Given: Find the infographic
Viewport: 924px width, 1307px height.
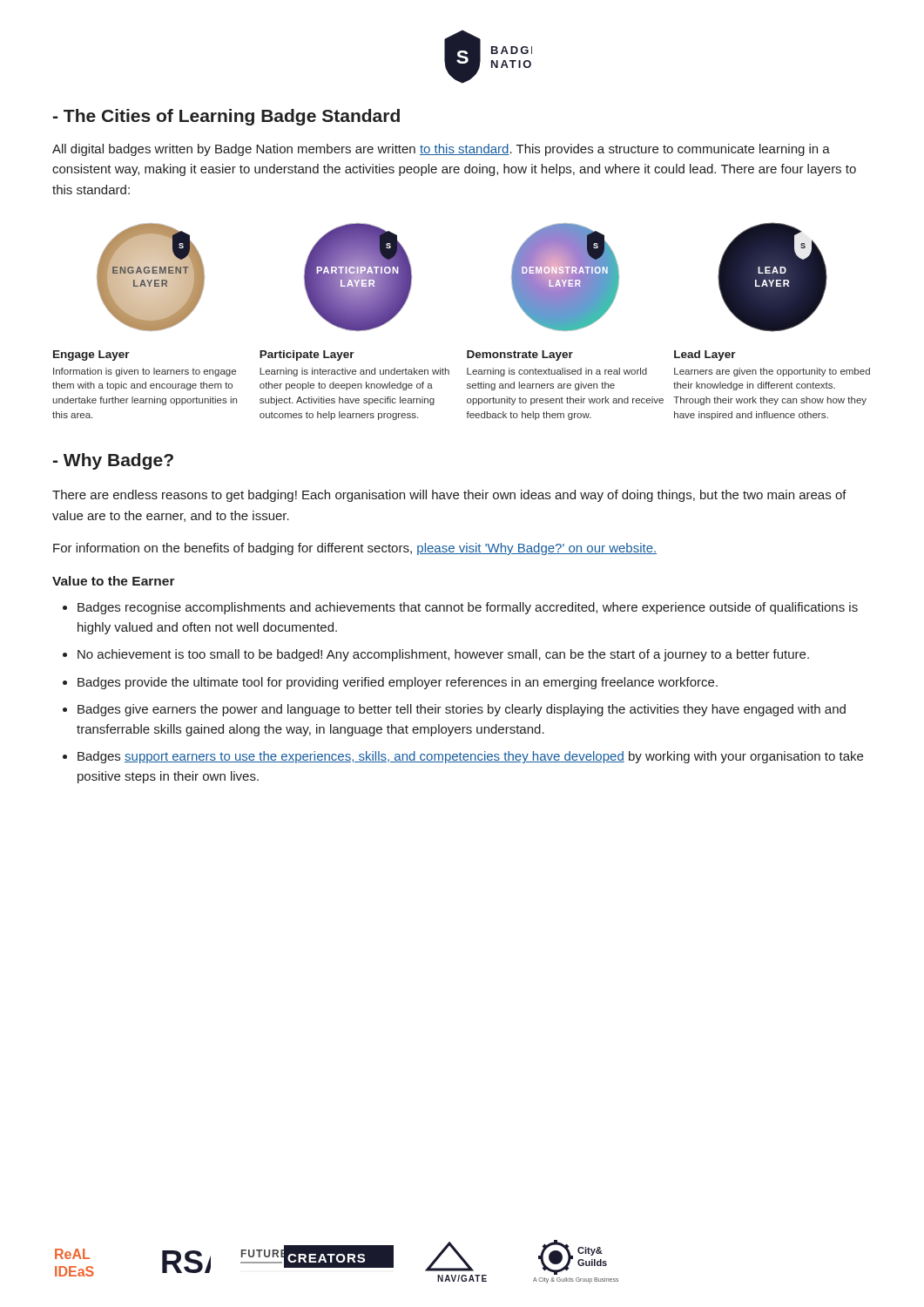Looking at the screenshot, I should tap(462, 320).
